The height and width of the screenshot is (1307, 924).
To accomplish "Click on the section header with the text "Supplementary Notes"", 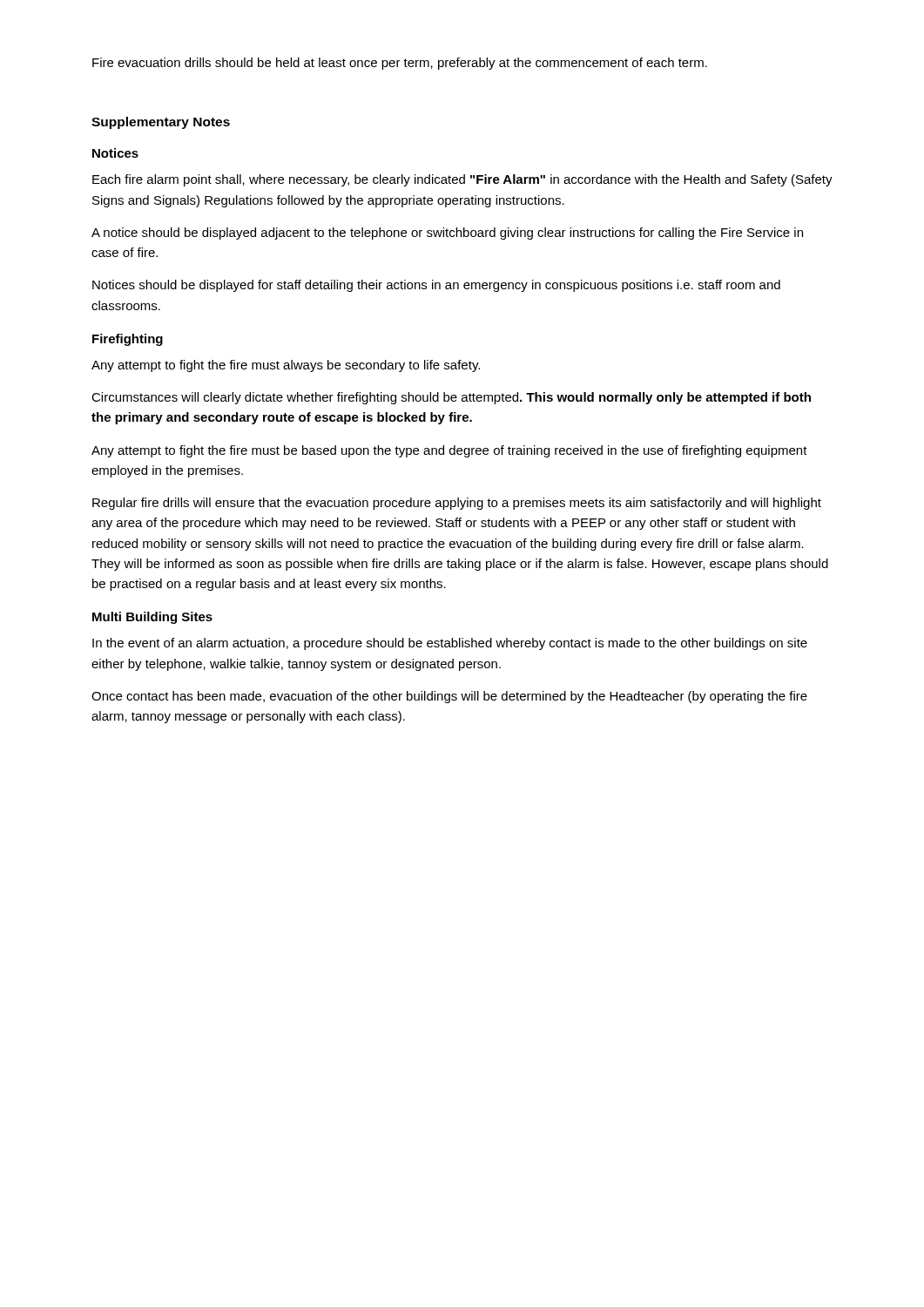I will [x=161, y=122].
